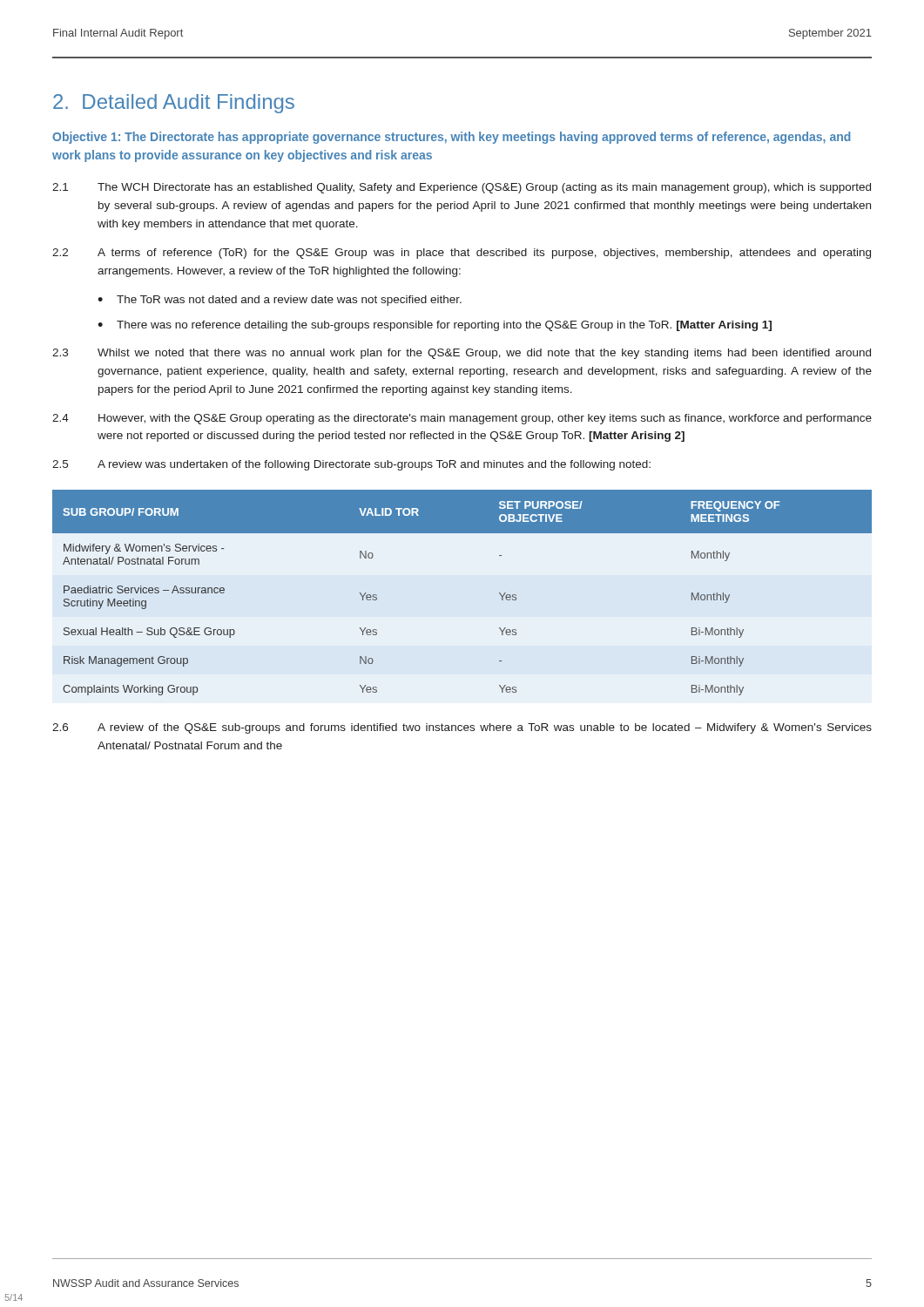Locate the region starting "Objective 1: The"
The width and height of the screenshot is (924, 1307).
[x=452, y=146]
